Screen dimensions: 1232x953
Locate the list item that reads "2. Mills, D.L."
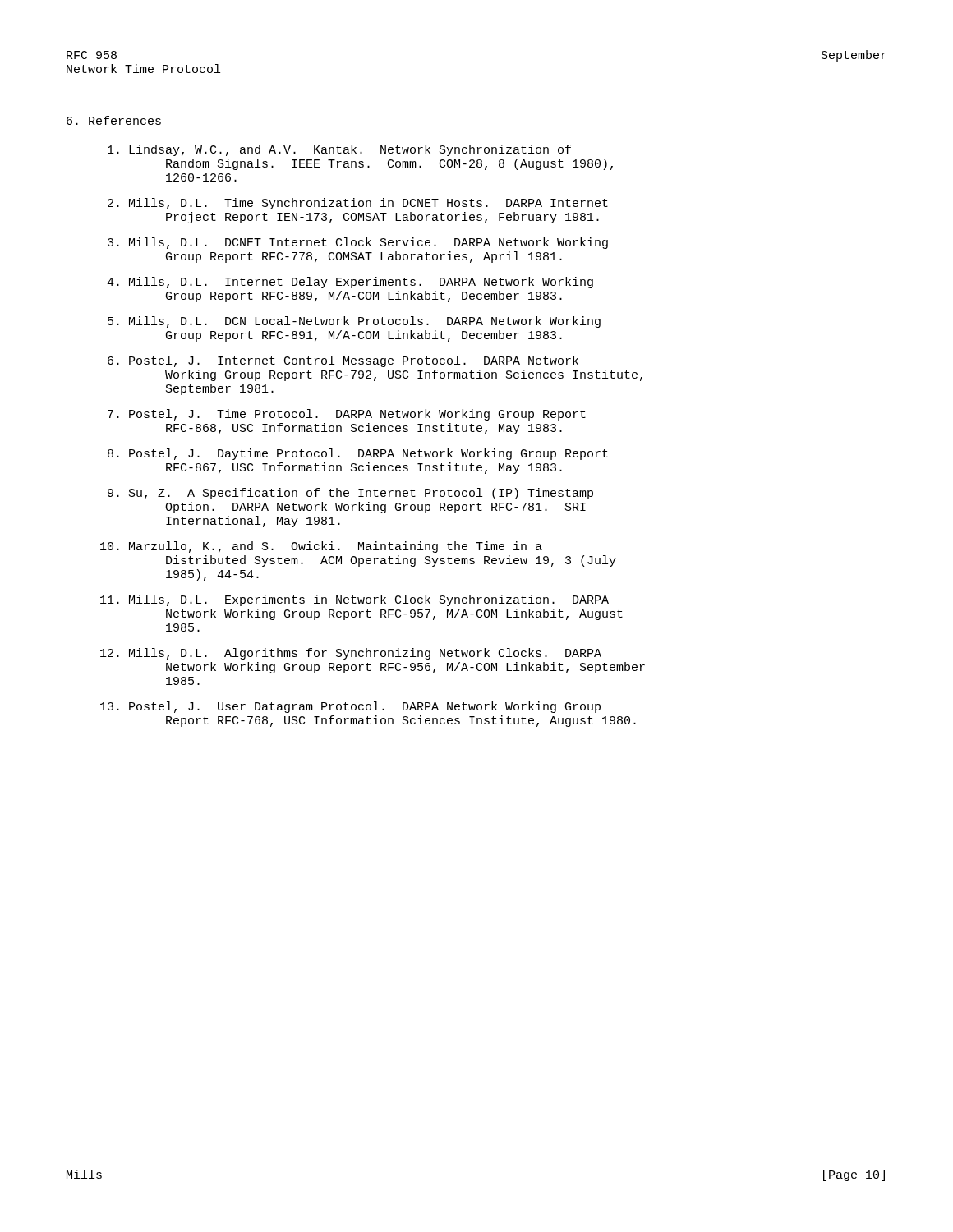485,211
